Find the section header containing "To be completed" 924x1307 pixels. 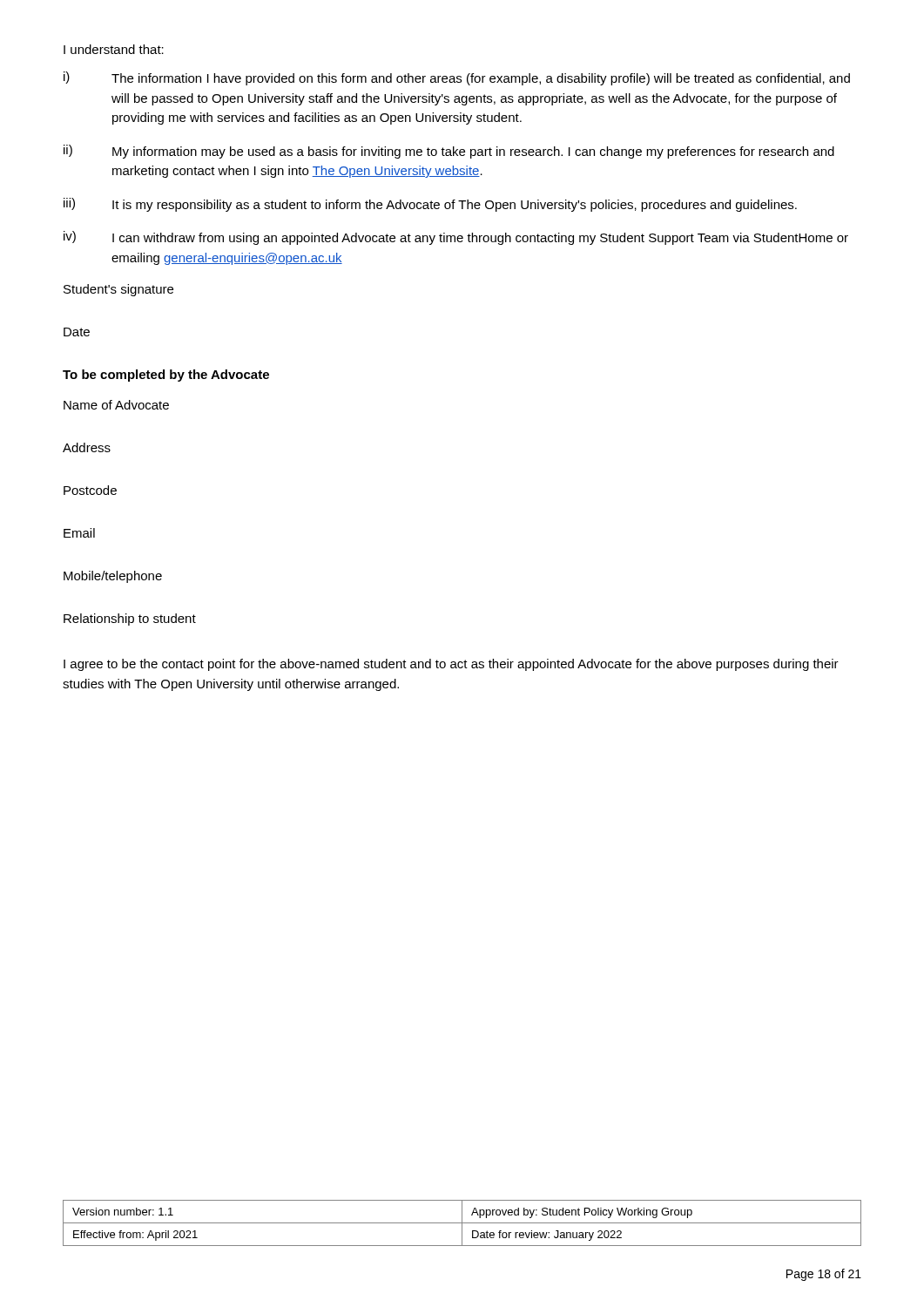[x=166, y=374]
